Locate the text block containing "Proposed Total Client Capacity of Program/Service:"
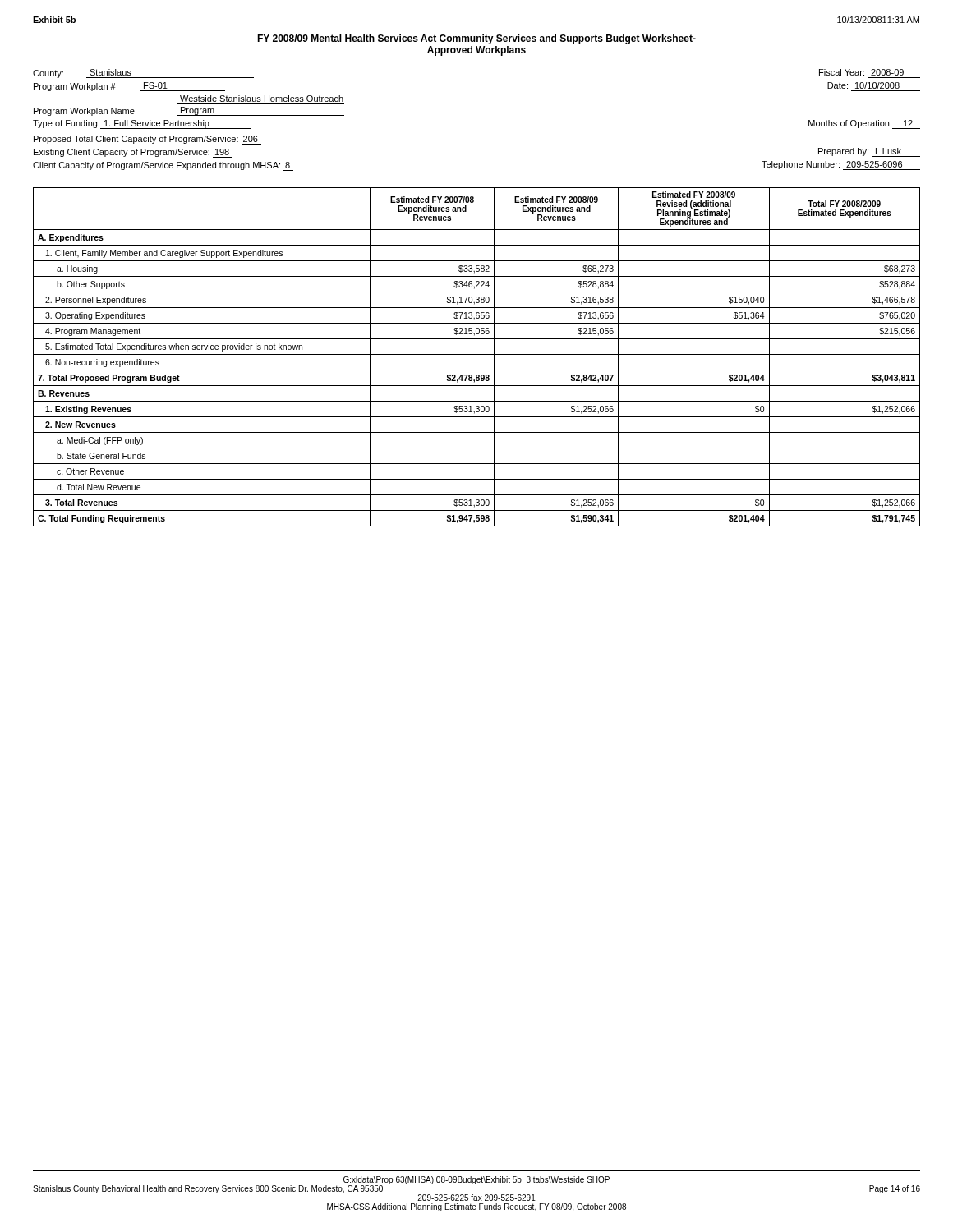Screen dimensions: 1232x953 tap(147, 139)
